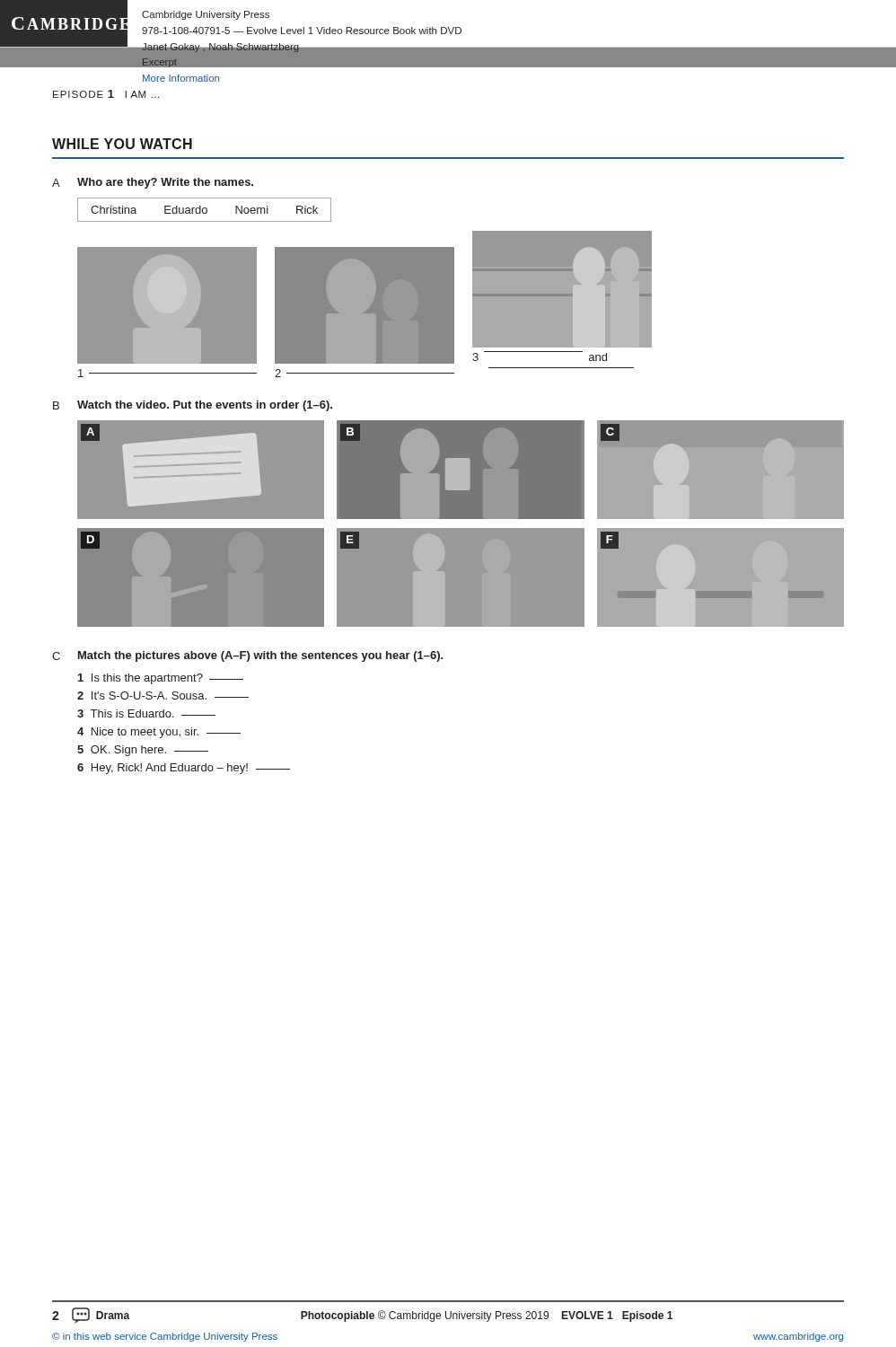Find the text block starting "5 OK. Sign here."
896x1347 pixels.
143,749
